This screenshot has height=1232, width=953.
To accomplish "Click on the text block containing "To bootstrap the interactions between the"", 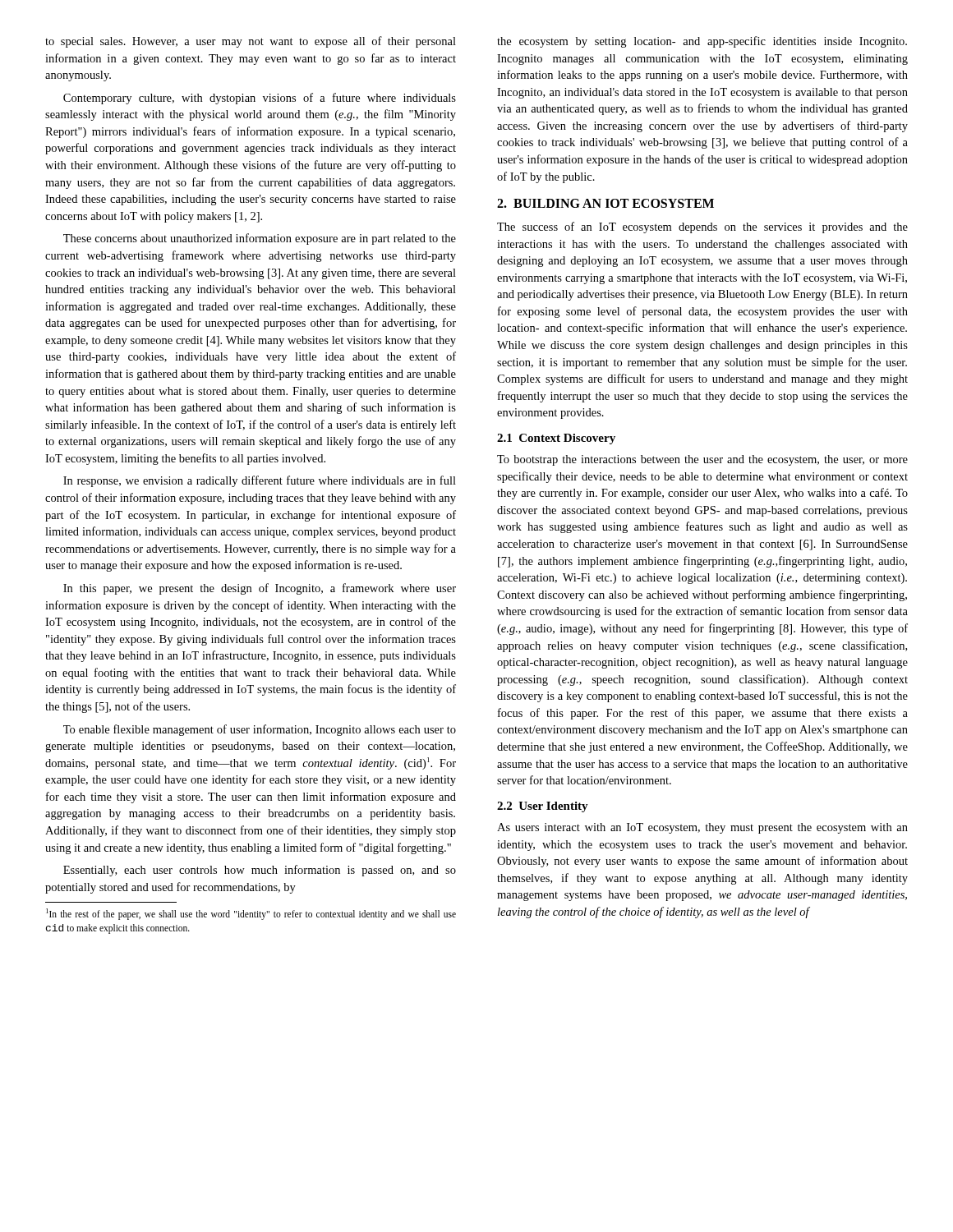I will point(702,620).
